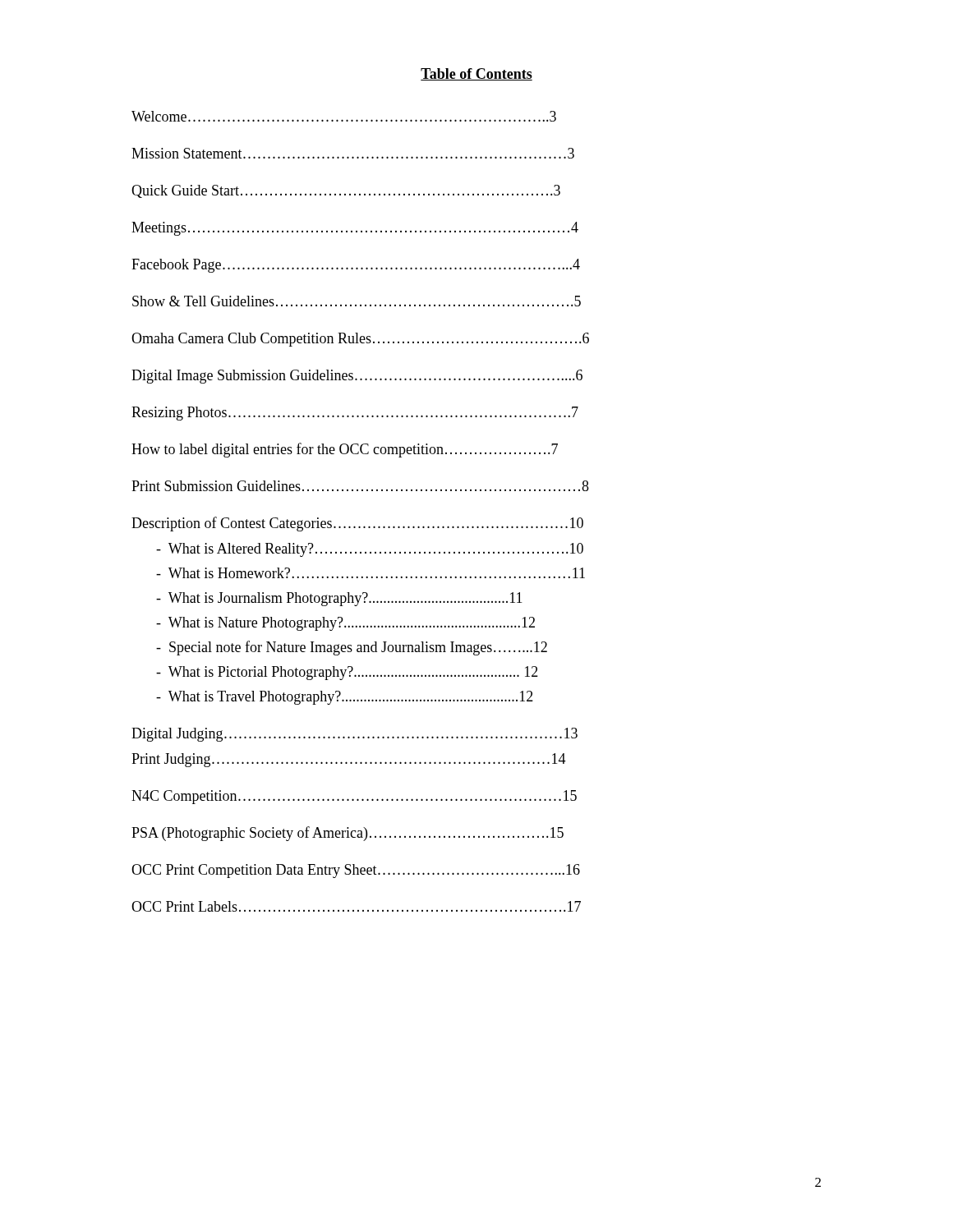This screenshot has height=1232, width=953.
Task: Locate the text starting "Omaha Camera Club"
Action: point(360,338)
